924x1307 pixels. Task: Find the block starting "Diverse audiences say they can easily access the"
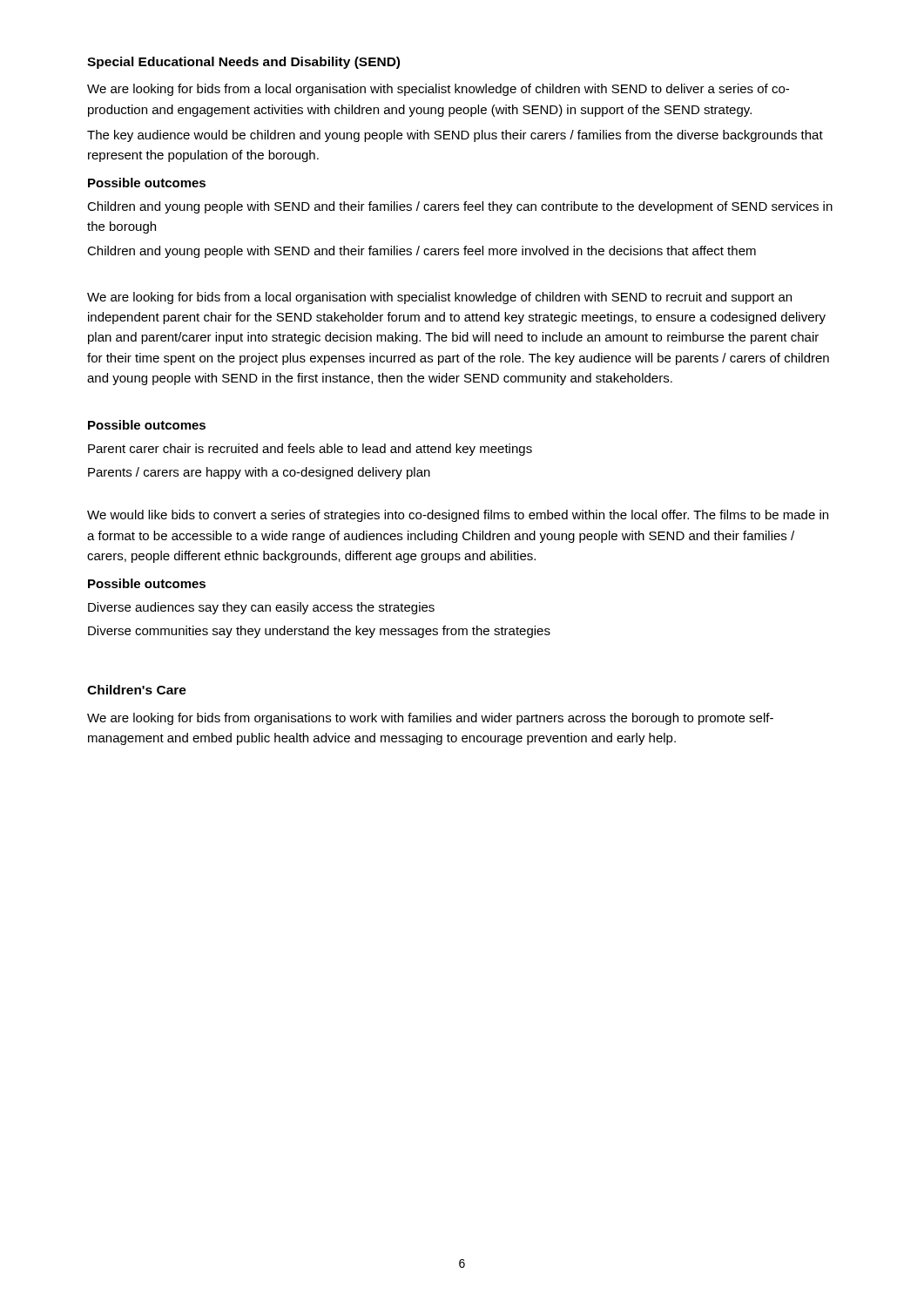point(261,607)
